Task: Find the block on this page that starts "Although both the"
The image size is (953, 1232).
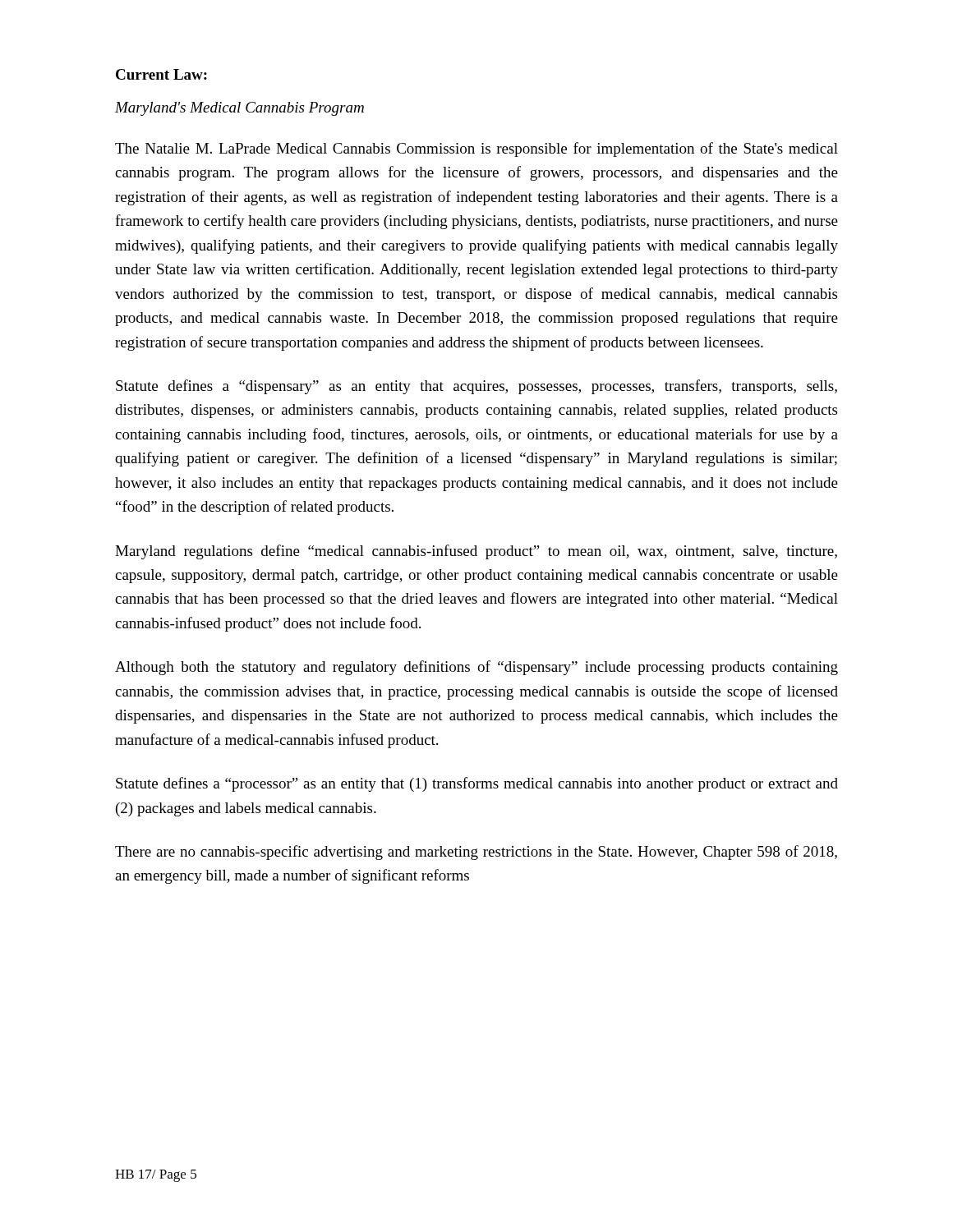Action: click(476, 703)
